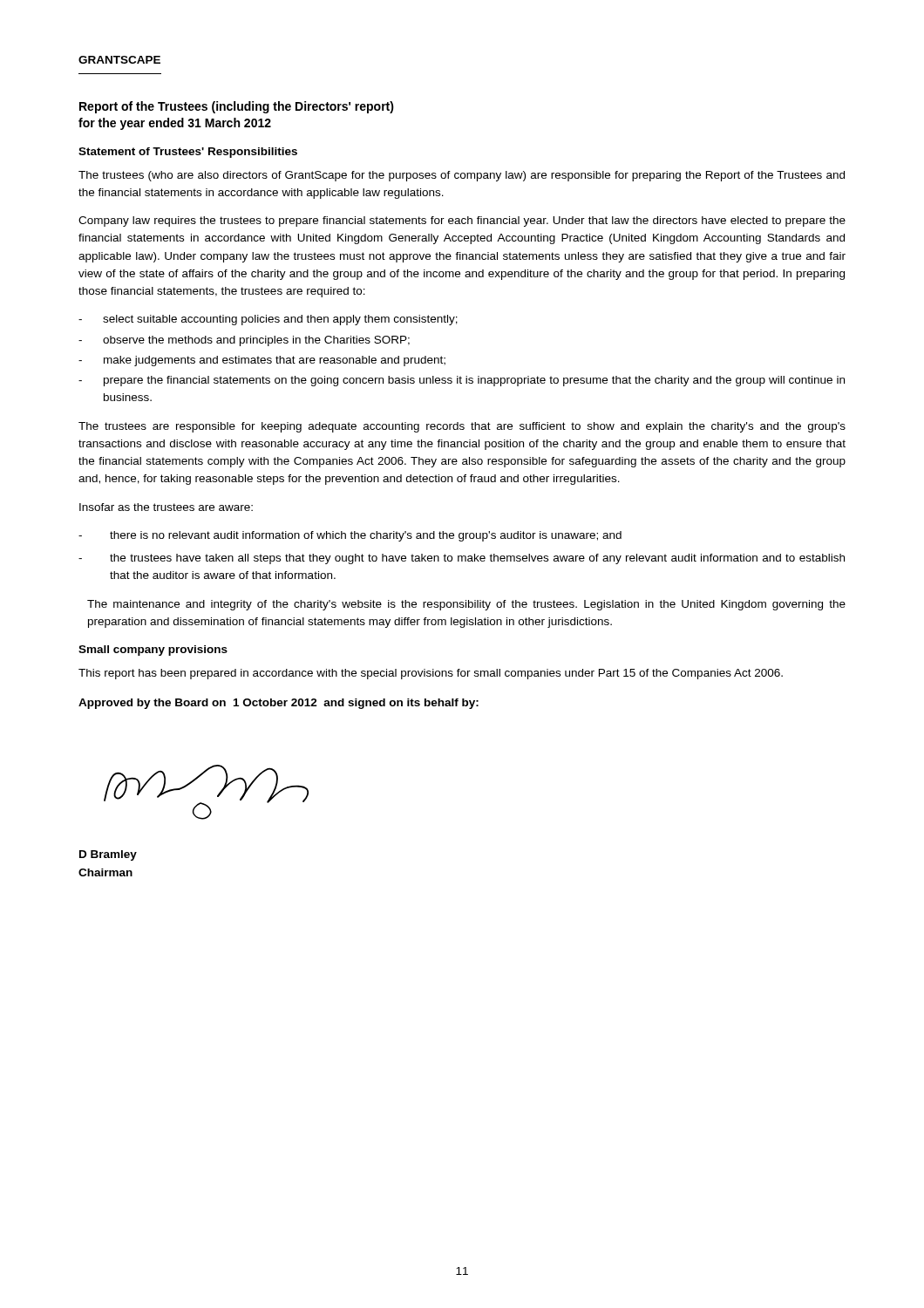The width and height of the screenshot is (924, 1308).
Task: Select the element starting "The maintenance and integrity of the charity's website"
Action: click(x=466, y=612)
